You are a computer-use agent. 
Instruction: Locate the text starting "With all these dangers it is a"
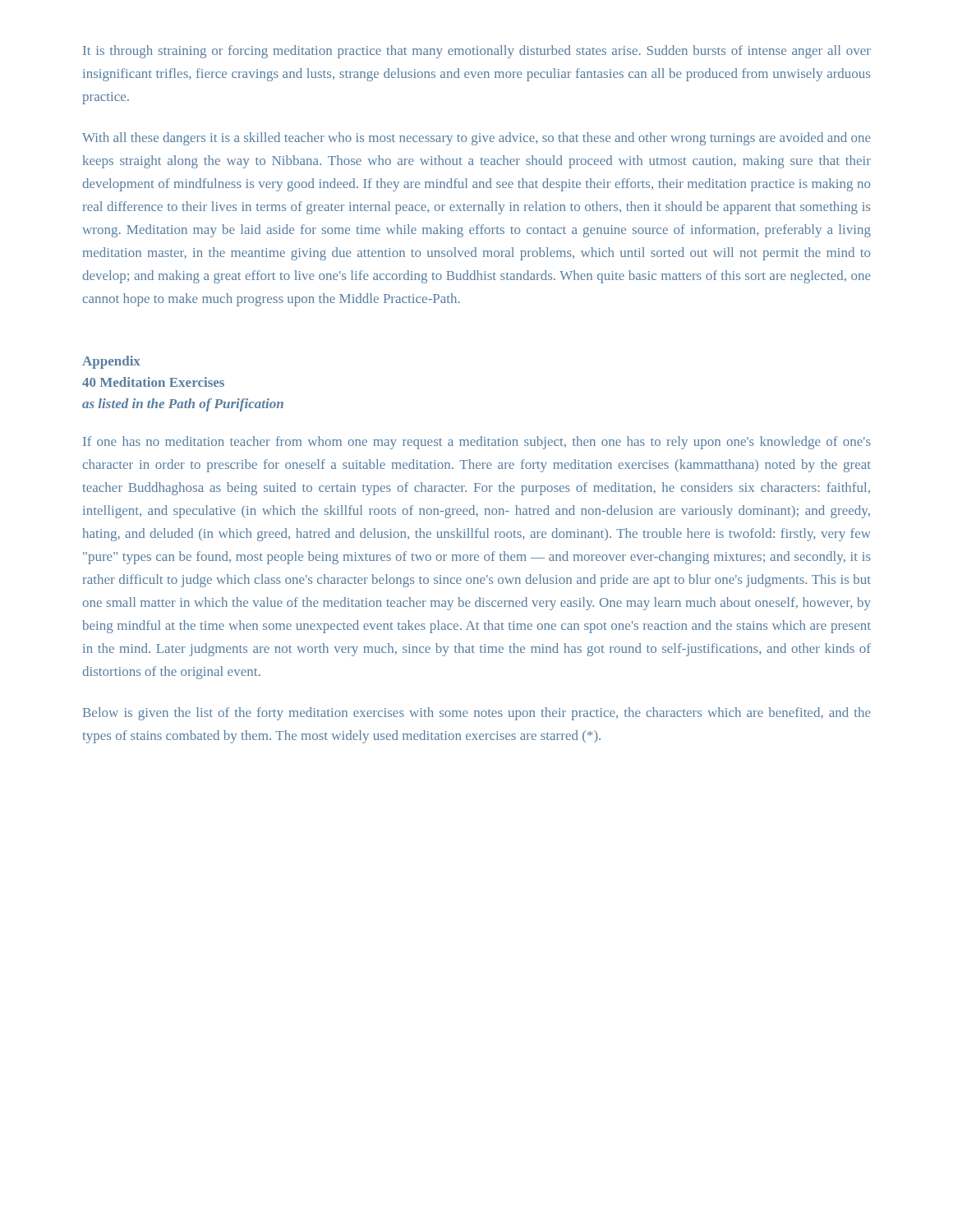point(476,218)
